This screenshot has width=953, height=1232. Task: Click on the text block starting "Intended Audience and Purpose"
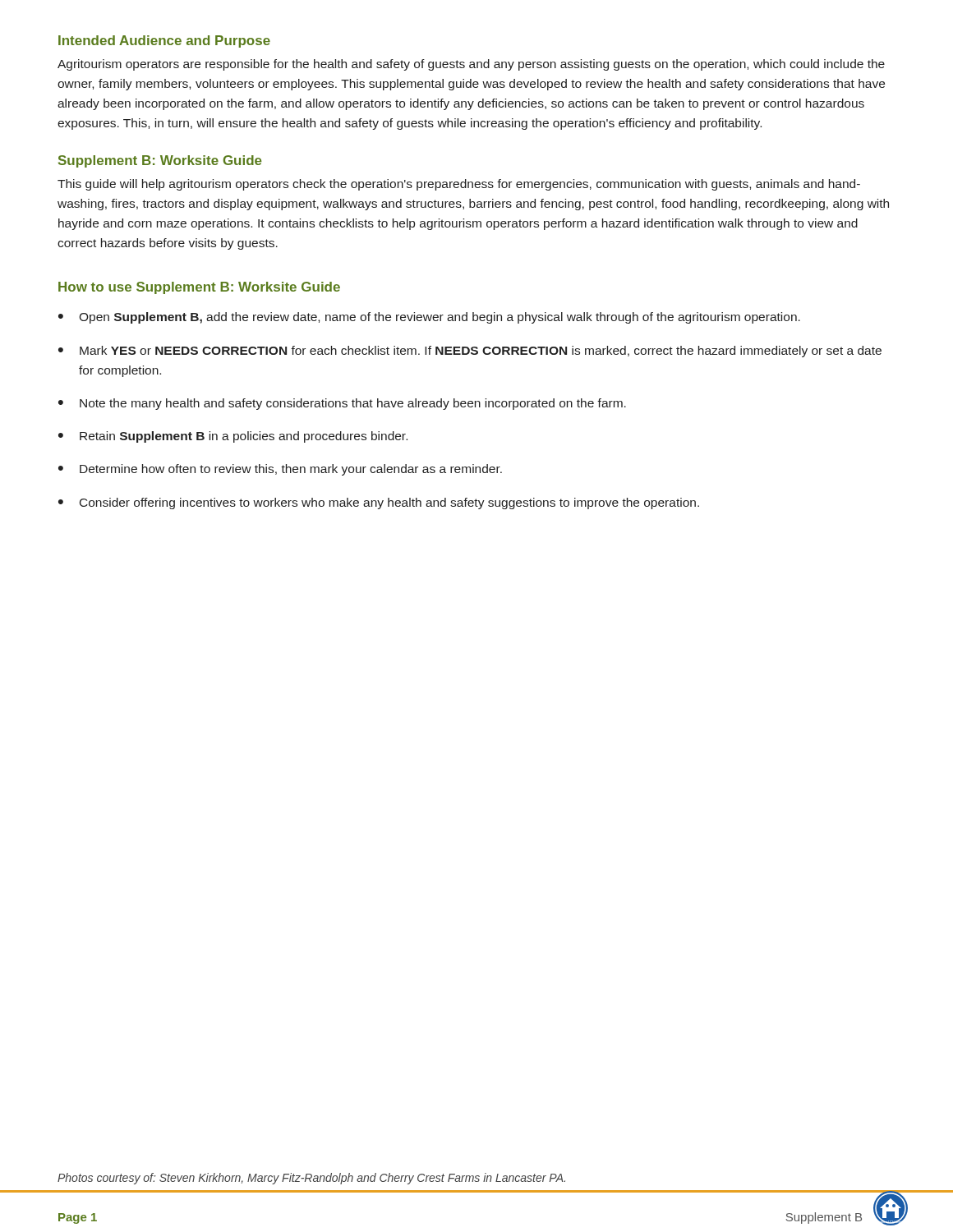click(164, 41)
